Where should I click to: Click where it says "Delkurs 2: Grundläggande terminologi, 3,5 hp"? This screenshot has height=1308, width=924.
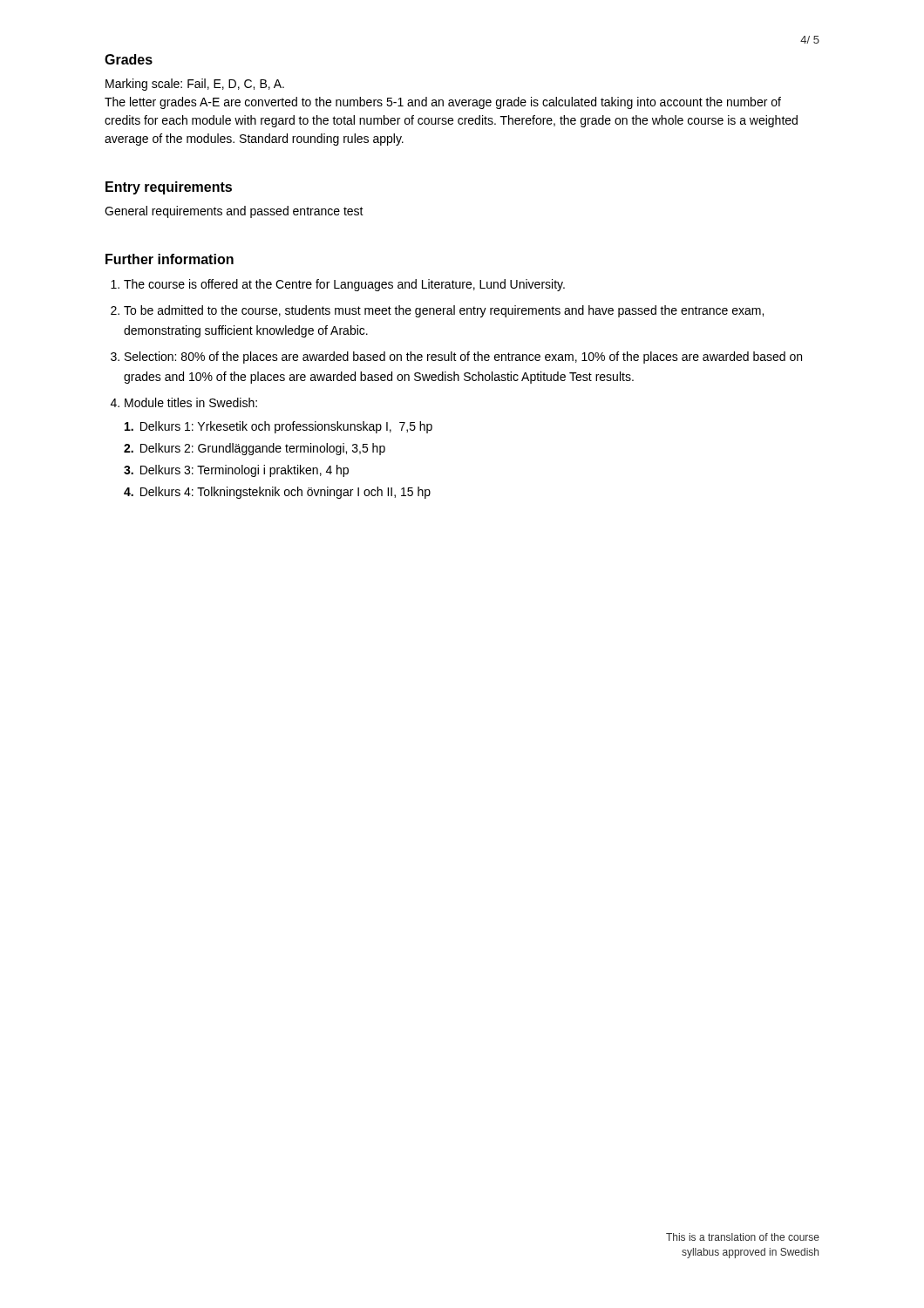[x=262, y=449]
